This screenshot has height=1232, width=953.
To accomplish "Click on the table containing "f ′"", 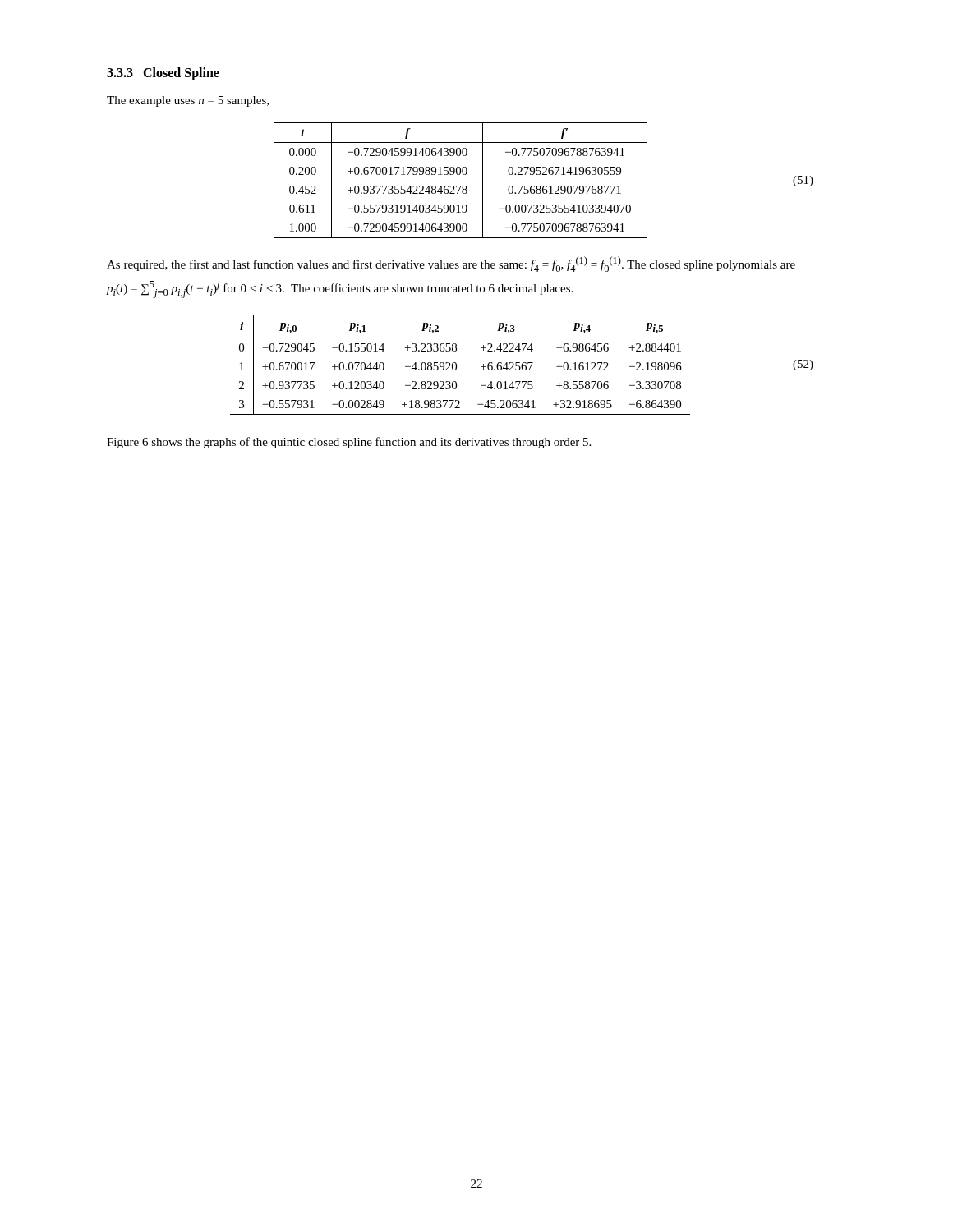I will 460,180.
